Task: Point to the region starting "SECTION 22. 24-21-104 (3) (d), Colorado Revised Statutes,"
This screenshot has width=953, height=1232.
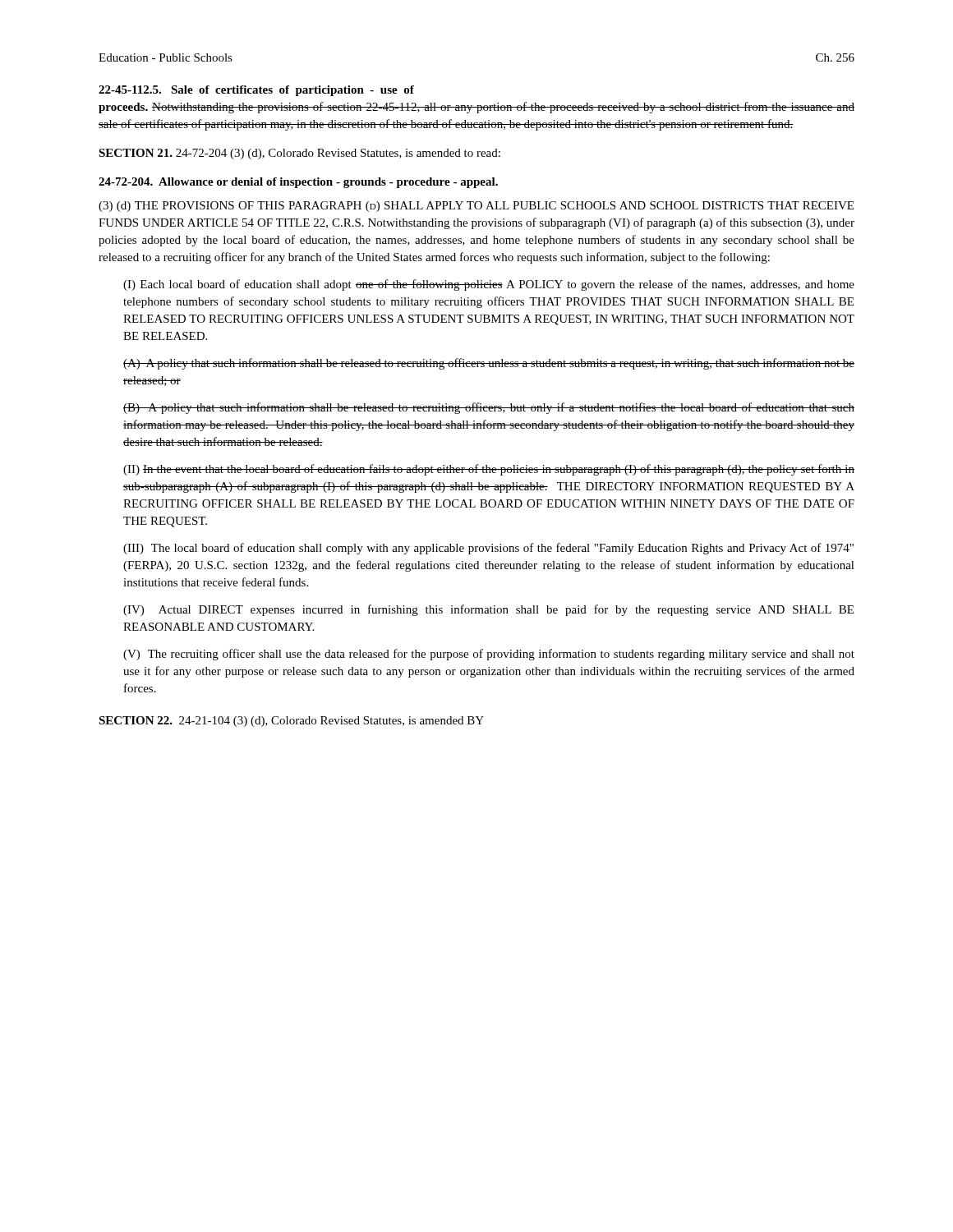Action: [476, 721]
